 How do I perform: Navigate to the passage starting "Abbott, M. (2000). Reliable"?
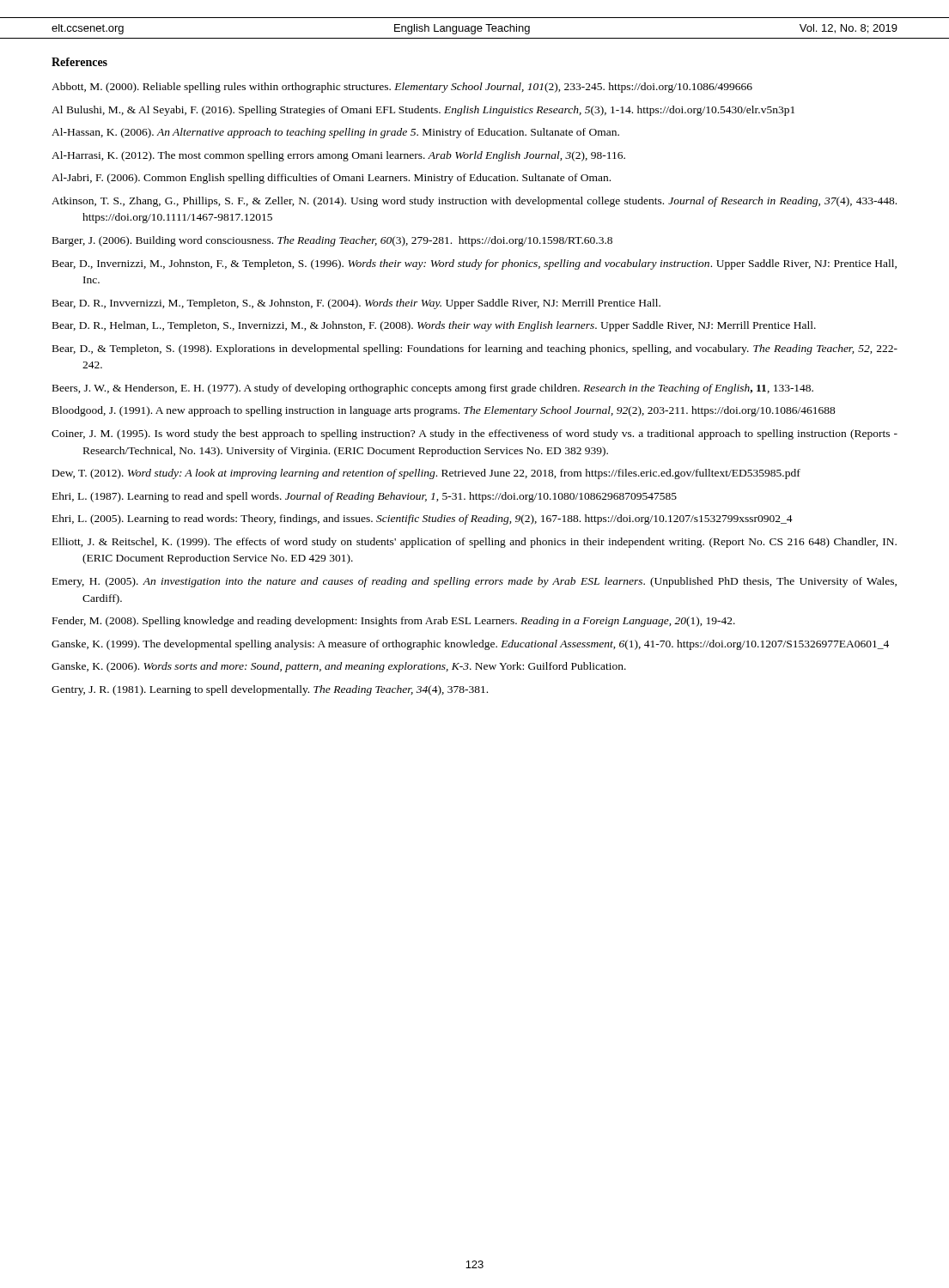click(402, 86)
